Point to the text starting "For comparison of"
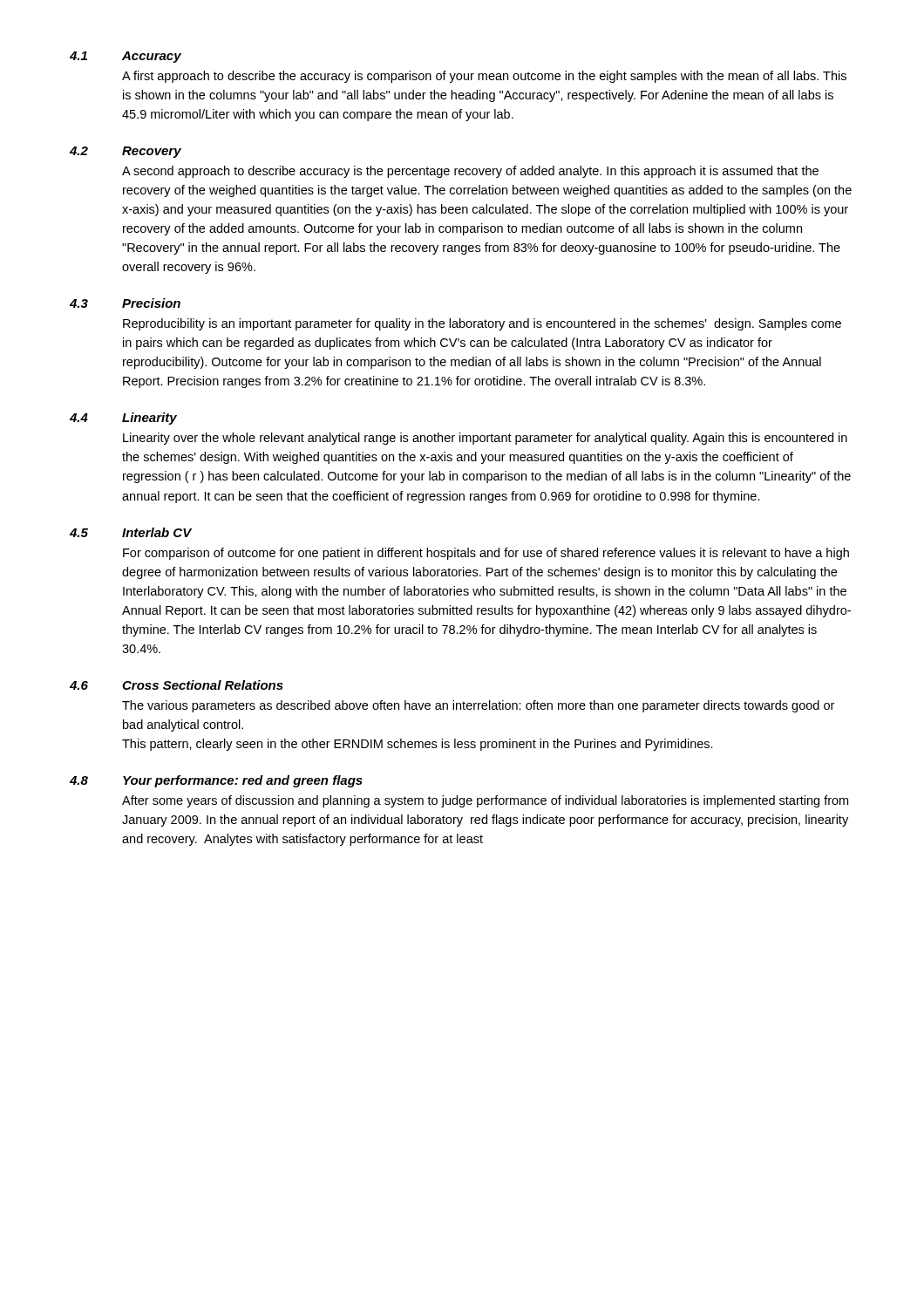Screen dimensions: 1308x924 click(x=487, y=600)
